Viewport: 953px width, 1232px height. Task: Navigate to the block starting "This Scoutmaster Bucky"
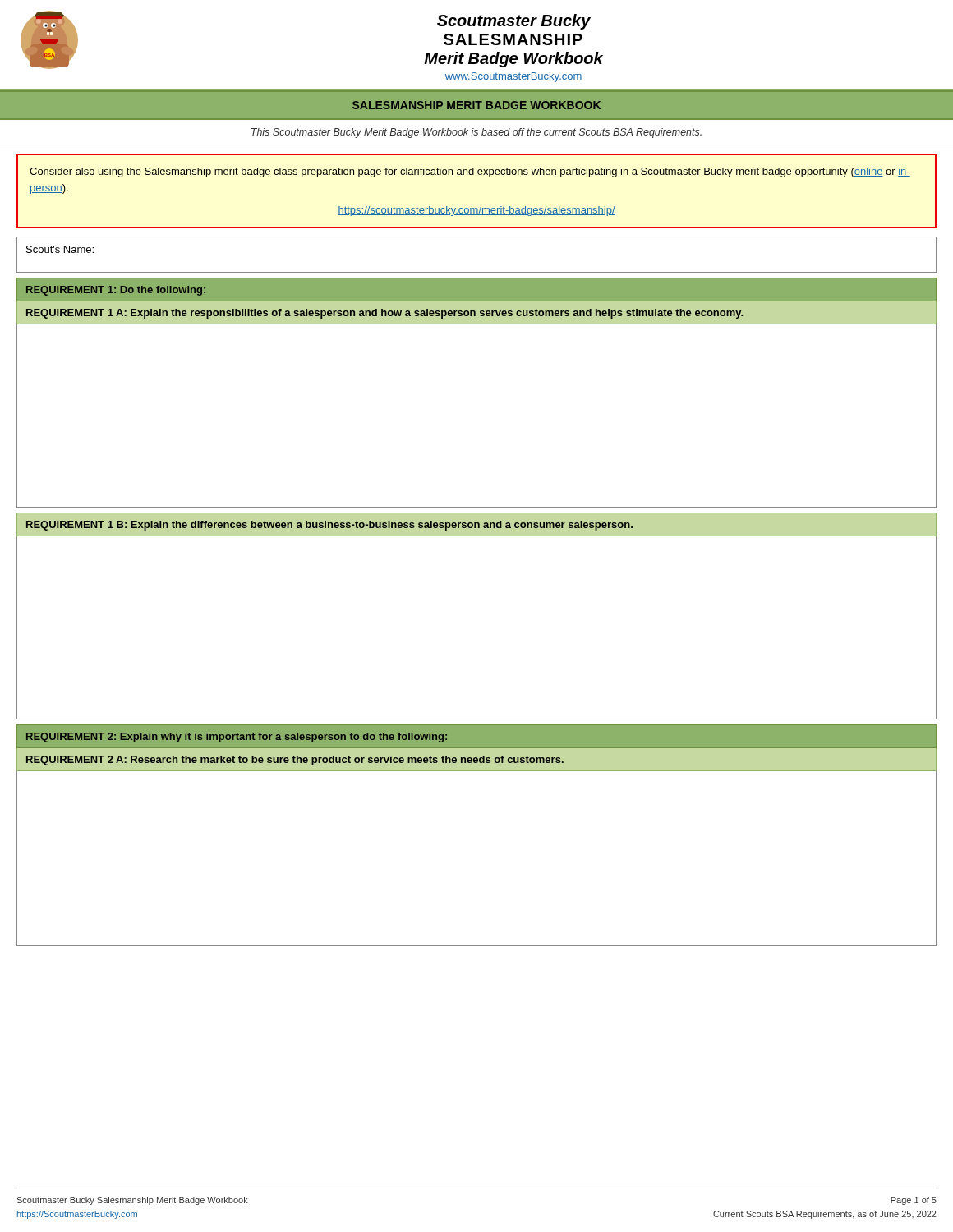point(476,132)
